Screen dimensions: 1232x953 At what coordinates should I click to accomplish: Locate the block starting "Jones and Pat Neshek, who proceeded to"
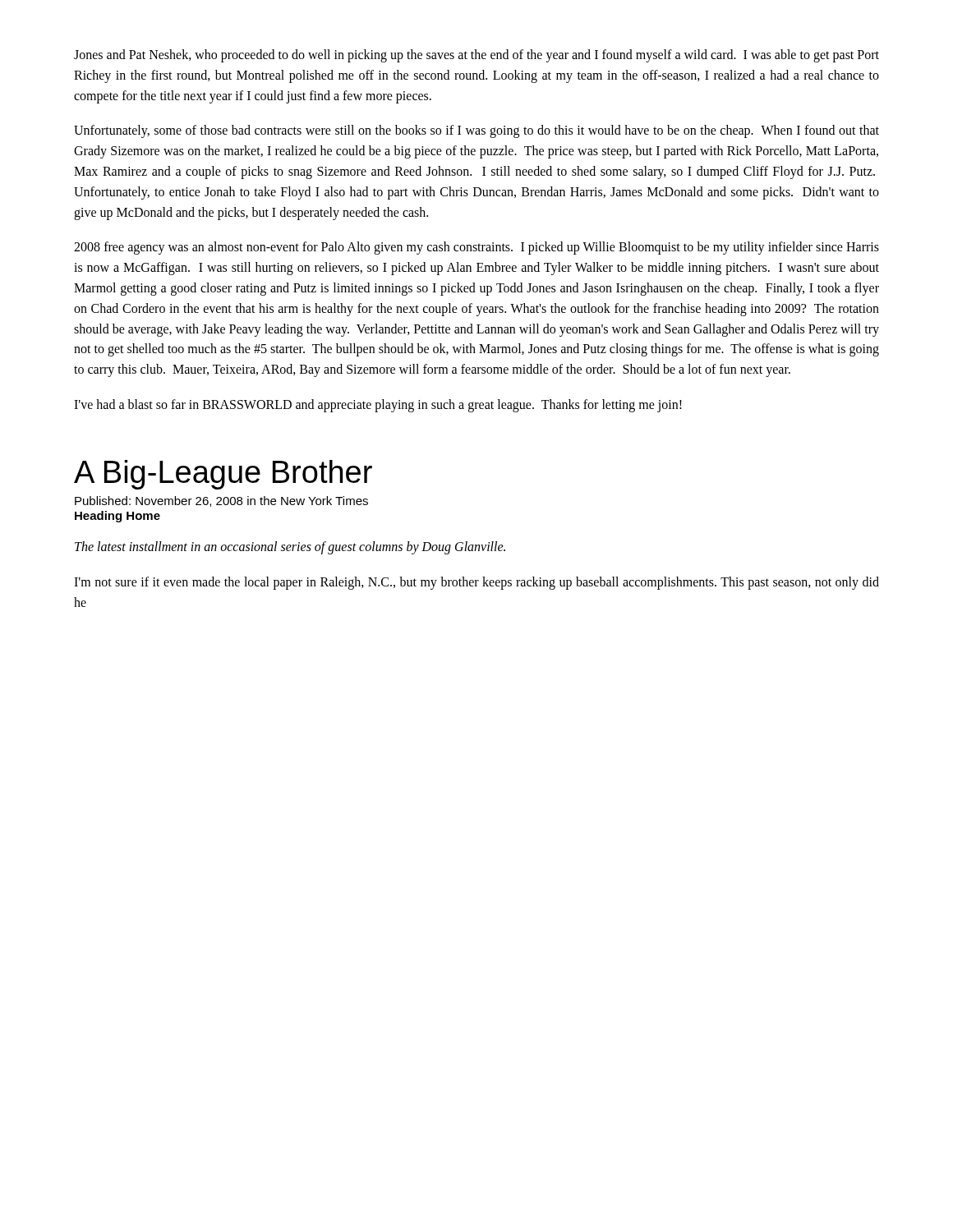pyautogui.click(x=476, y=75)
